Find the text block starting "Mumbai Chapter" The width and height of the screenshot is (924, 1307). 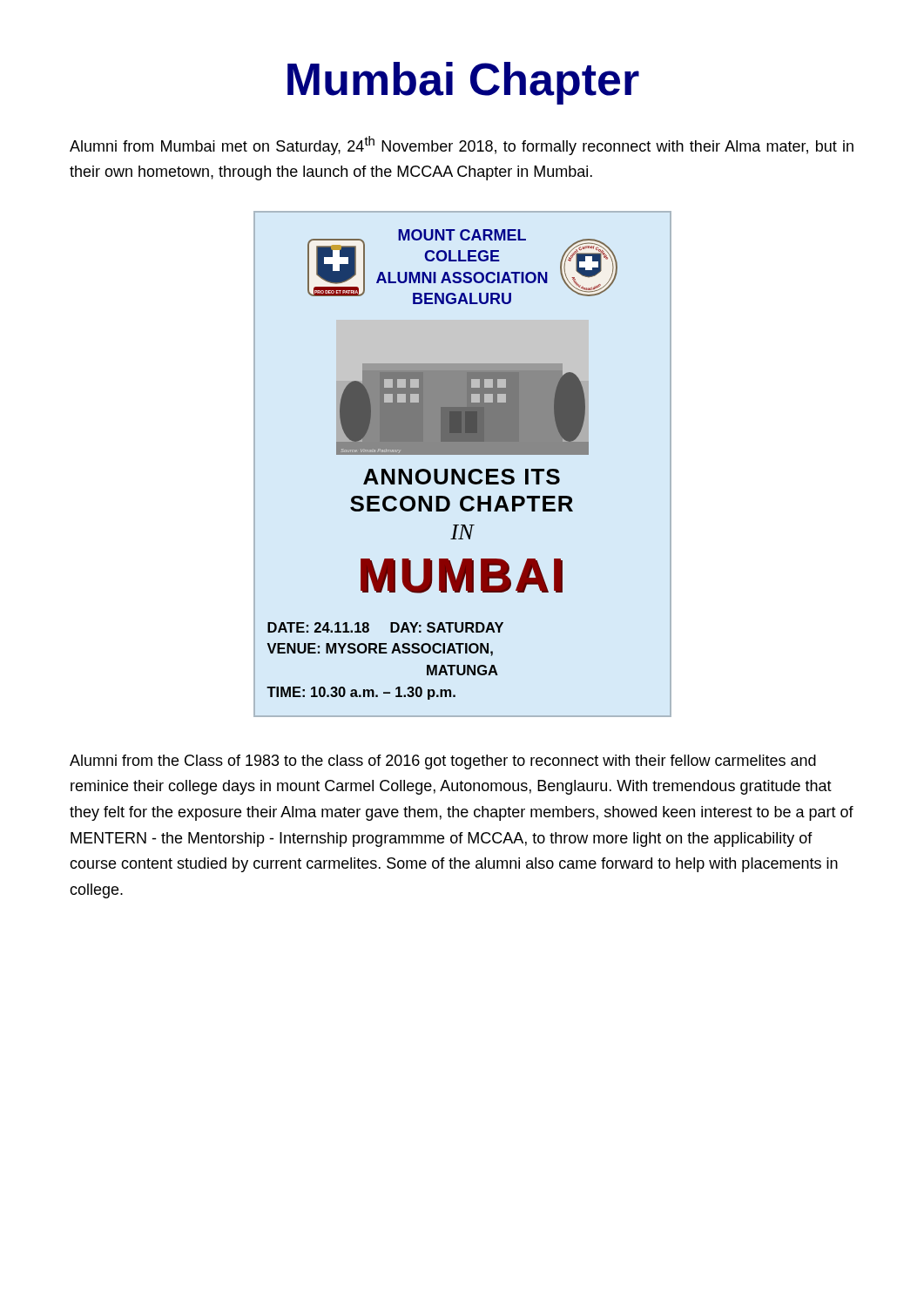coord(462,79)
